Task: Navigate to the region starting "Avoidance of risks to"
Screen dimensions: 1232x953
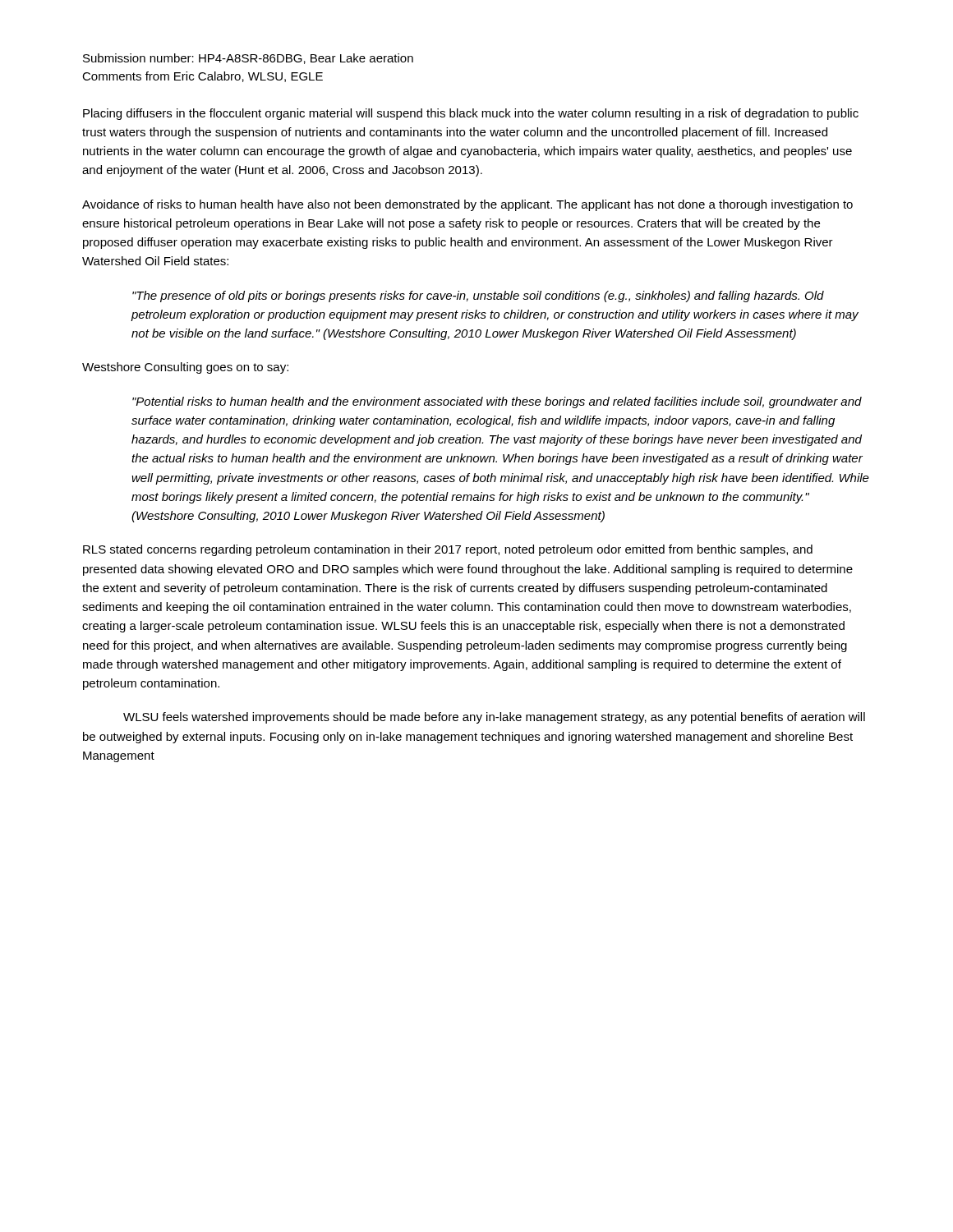Action: tap(468, 232)
